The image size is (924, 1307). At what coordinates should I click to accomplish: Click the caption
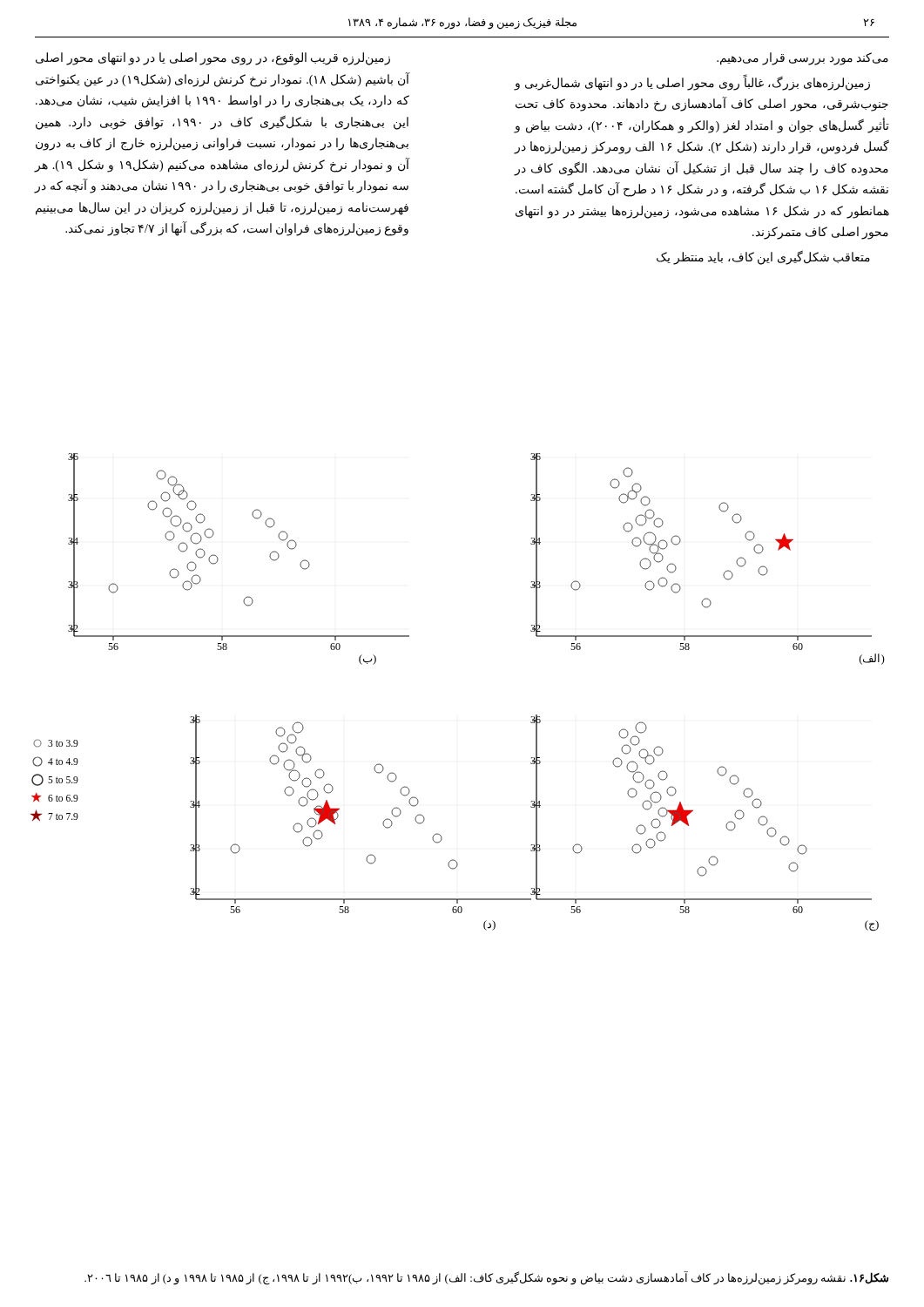click(487, 1278)
